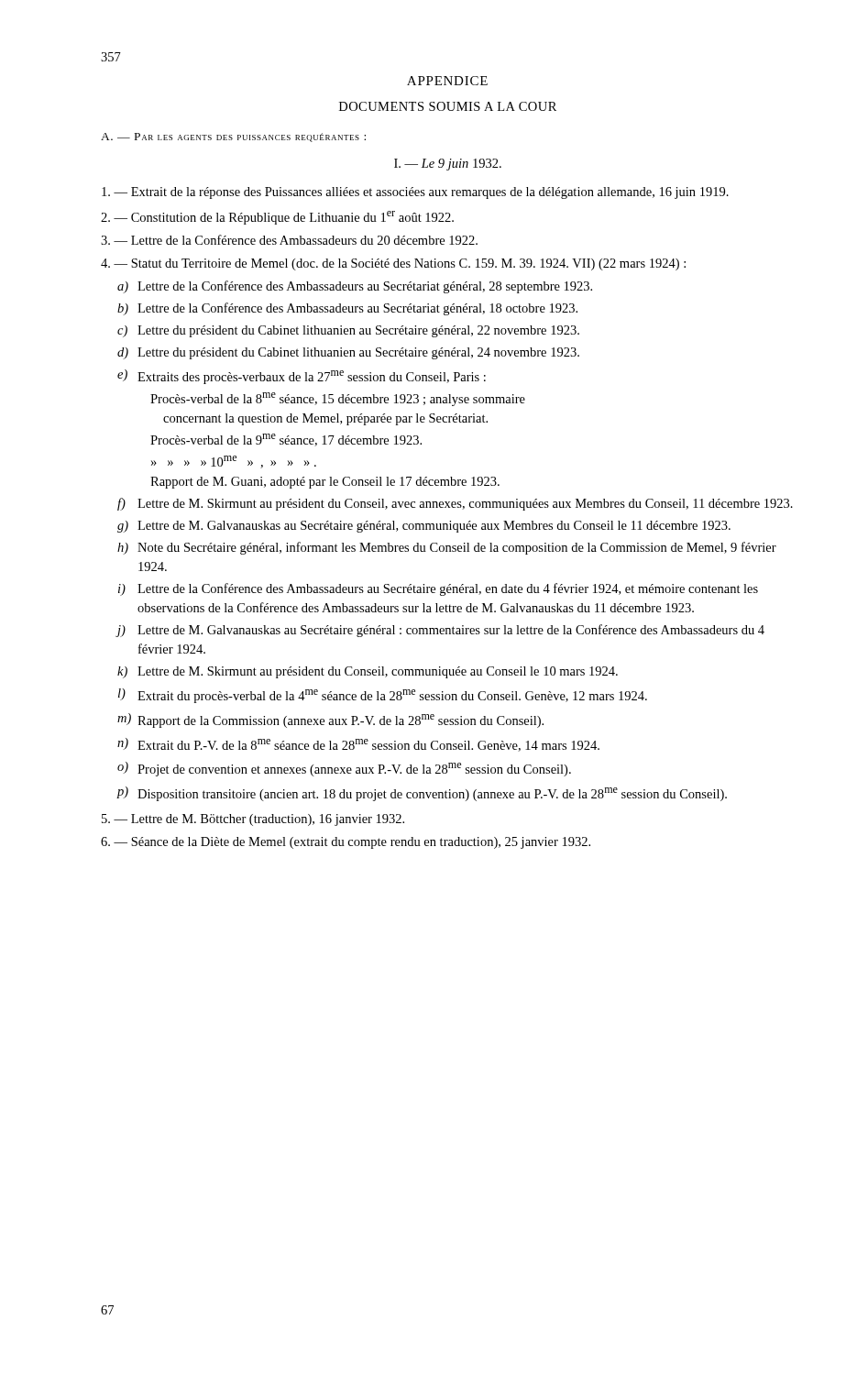Click on the section header that says "I. — Le 9"
Viewport: 868px width, 1375px height.
click(448, 163)
